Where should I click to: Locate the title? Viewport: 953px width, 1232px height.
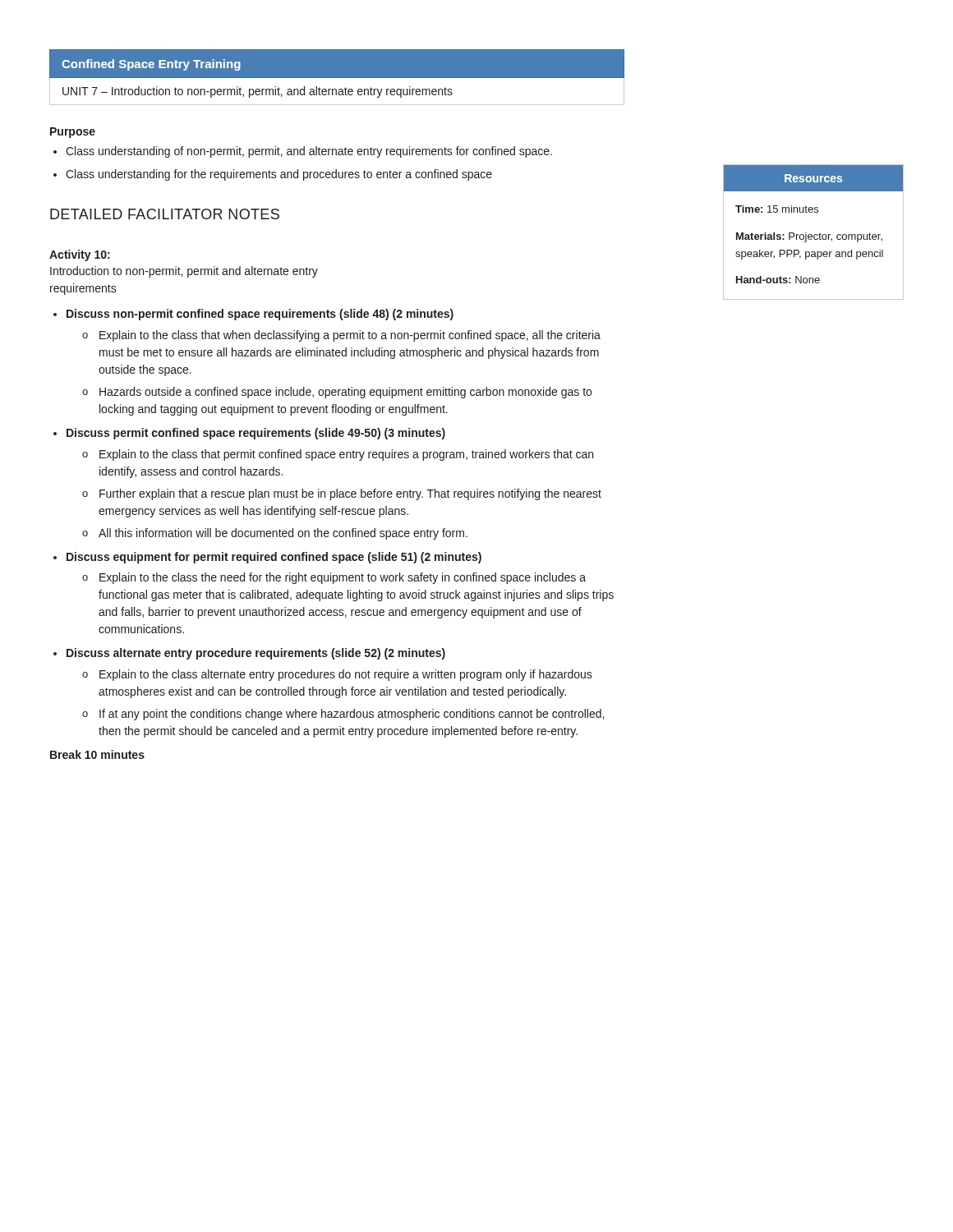pos(337,64)
